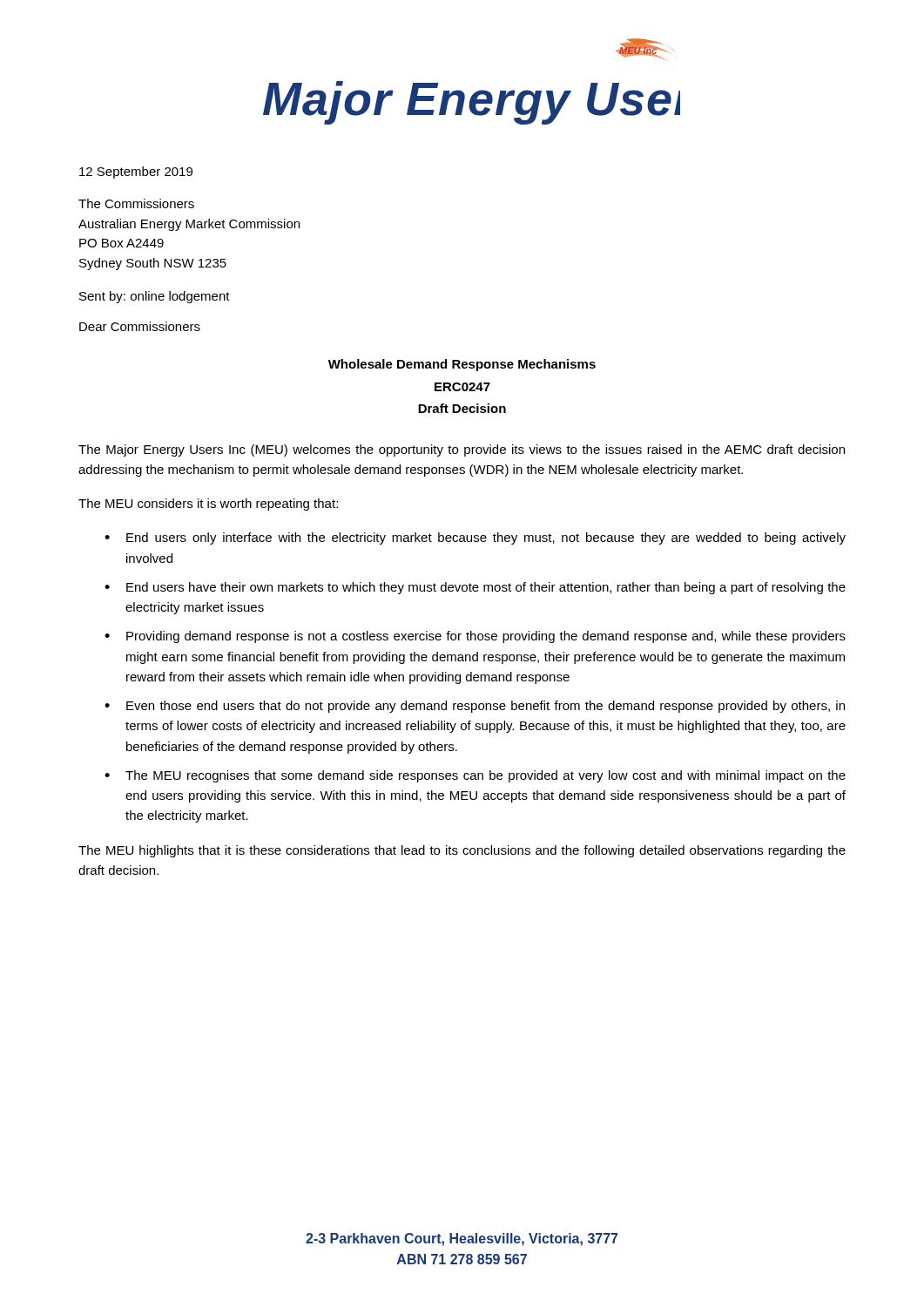
Task: Locate the text that reads "Sent by: online lodgement"
Action: (x=154, y=296)
